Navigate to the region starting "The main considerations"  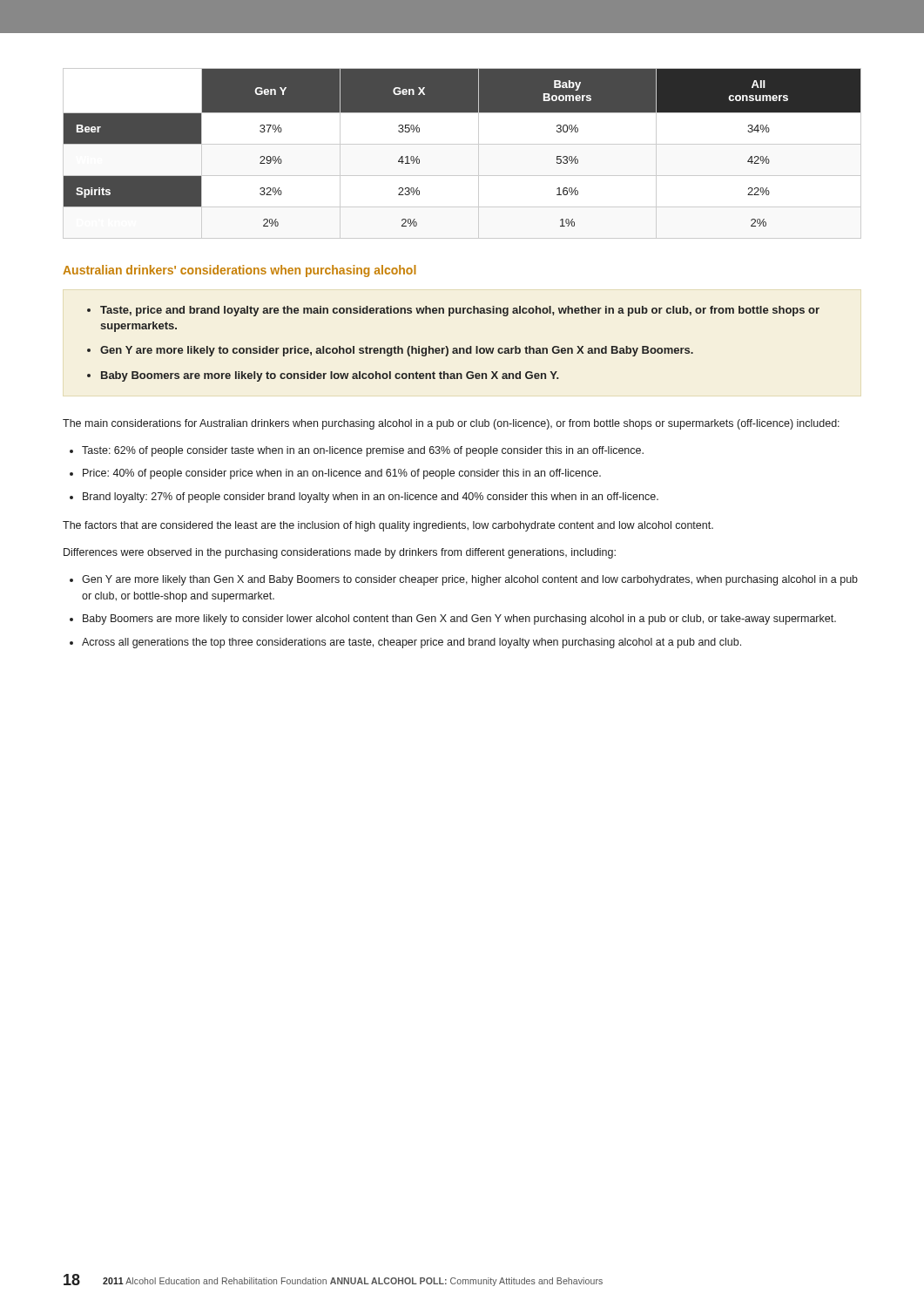coord(462,424)
